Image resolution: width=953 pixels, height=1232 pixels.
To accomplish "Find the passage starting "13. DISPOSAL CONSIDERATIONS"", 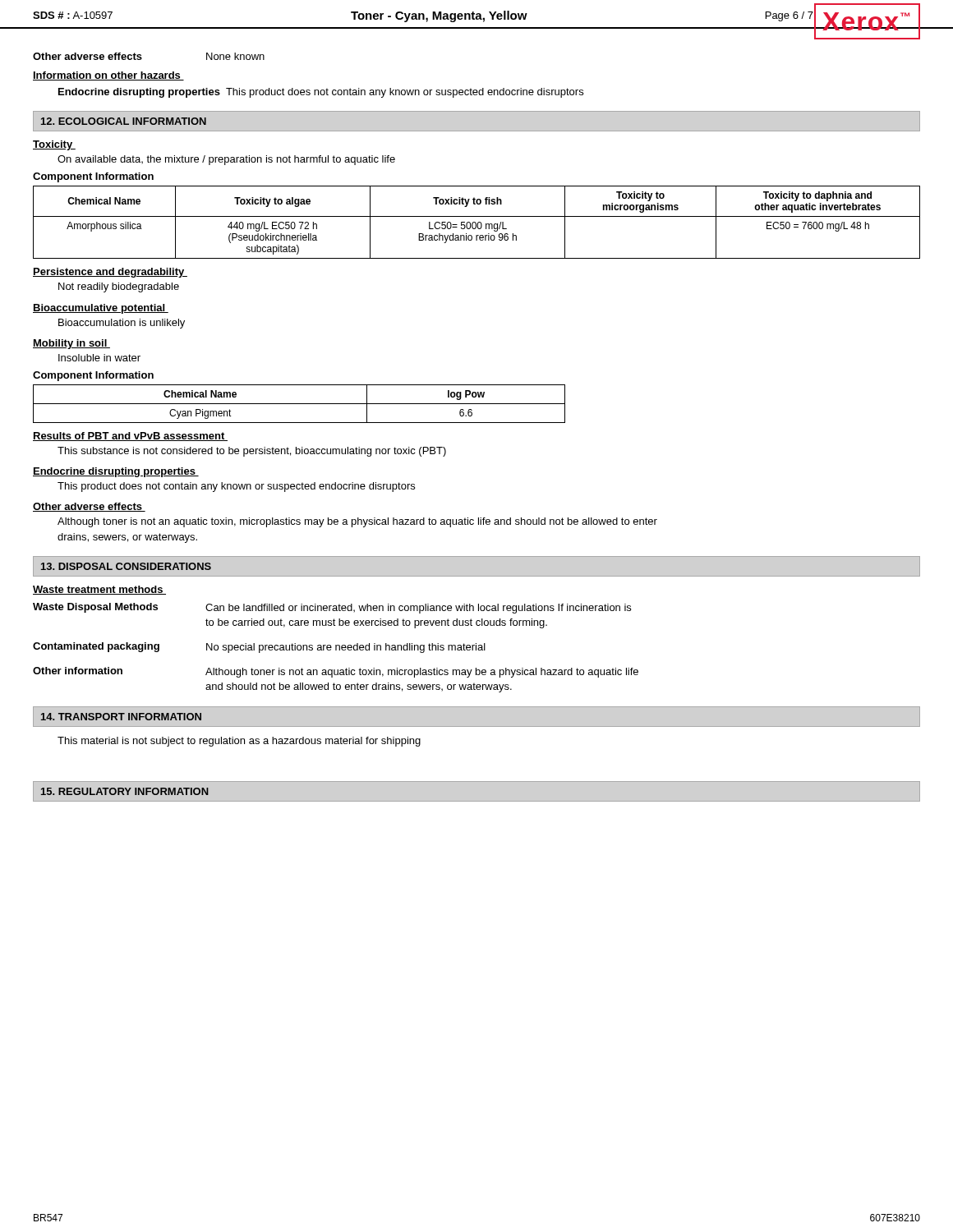I will pyautogui.click(x=126, y=566).
